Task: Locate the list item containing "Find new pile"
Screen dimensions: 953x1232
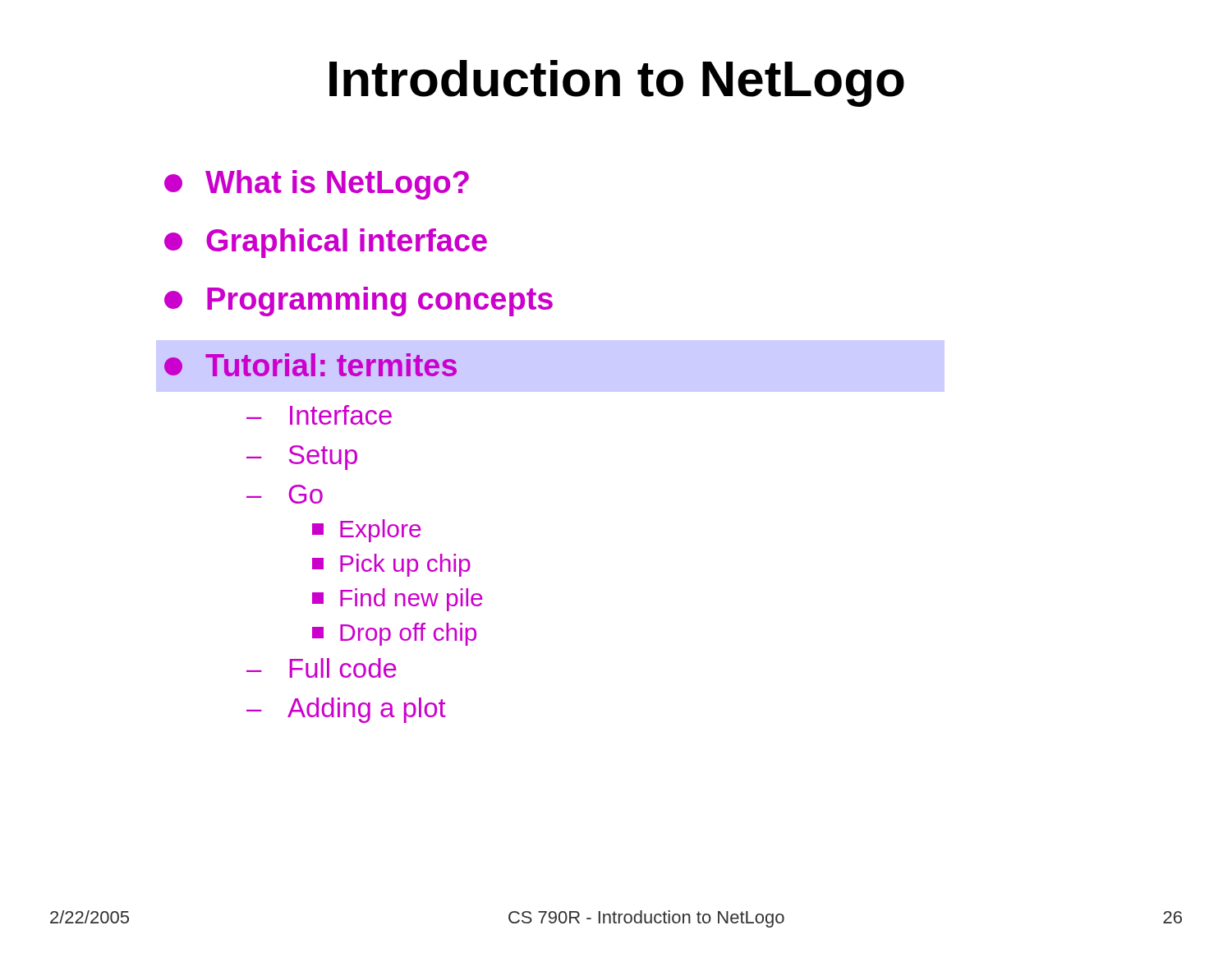Action: coord(398,598)
